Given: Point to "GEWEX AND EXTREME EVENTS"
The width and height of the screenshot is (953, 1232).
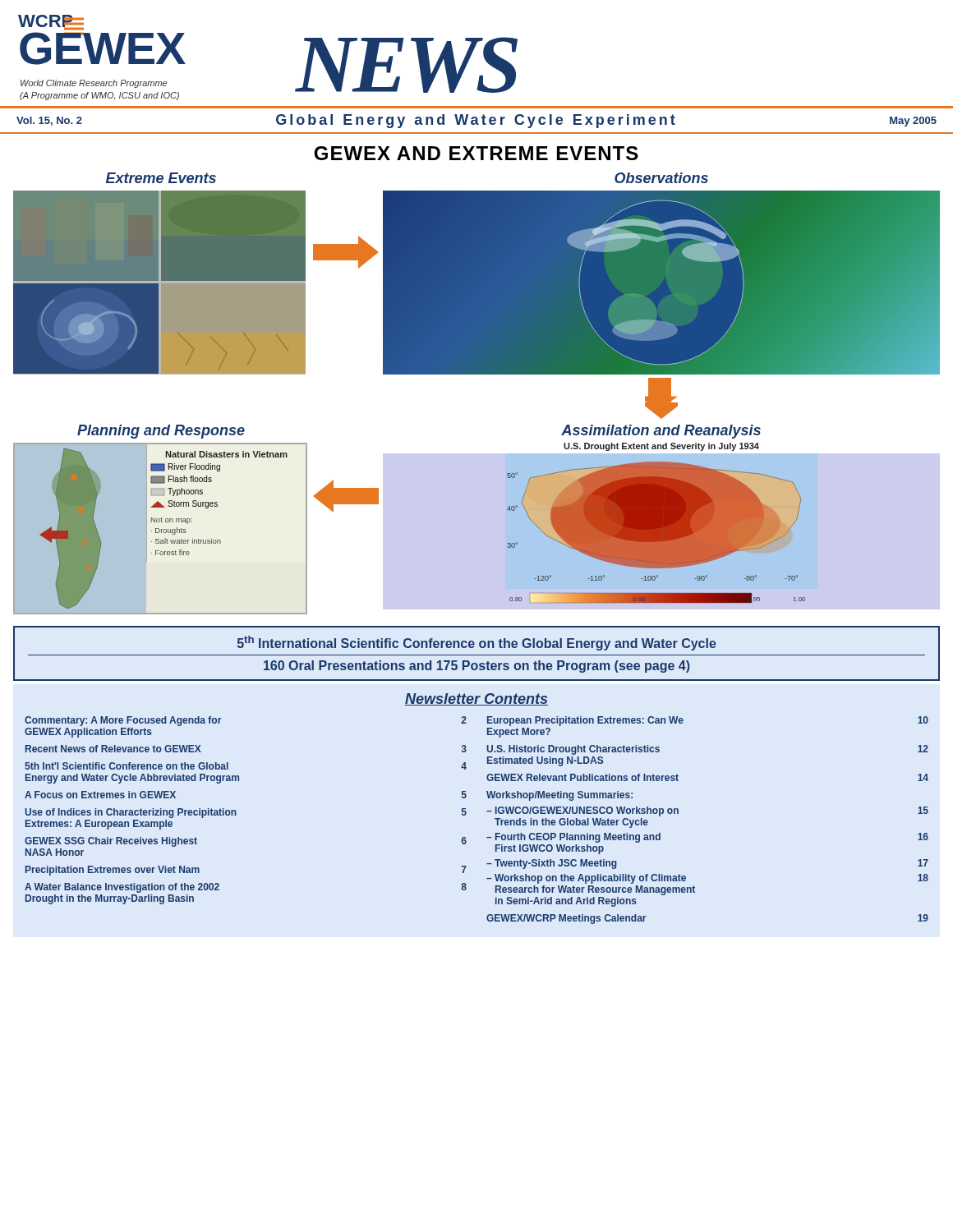Looking at the screenshot, I should [476, 153].
